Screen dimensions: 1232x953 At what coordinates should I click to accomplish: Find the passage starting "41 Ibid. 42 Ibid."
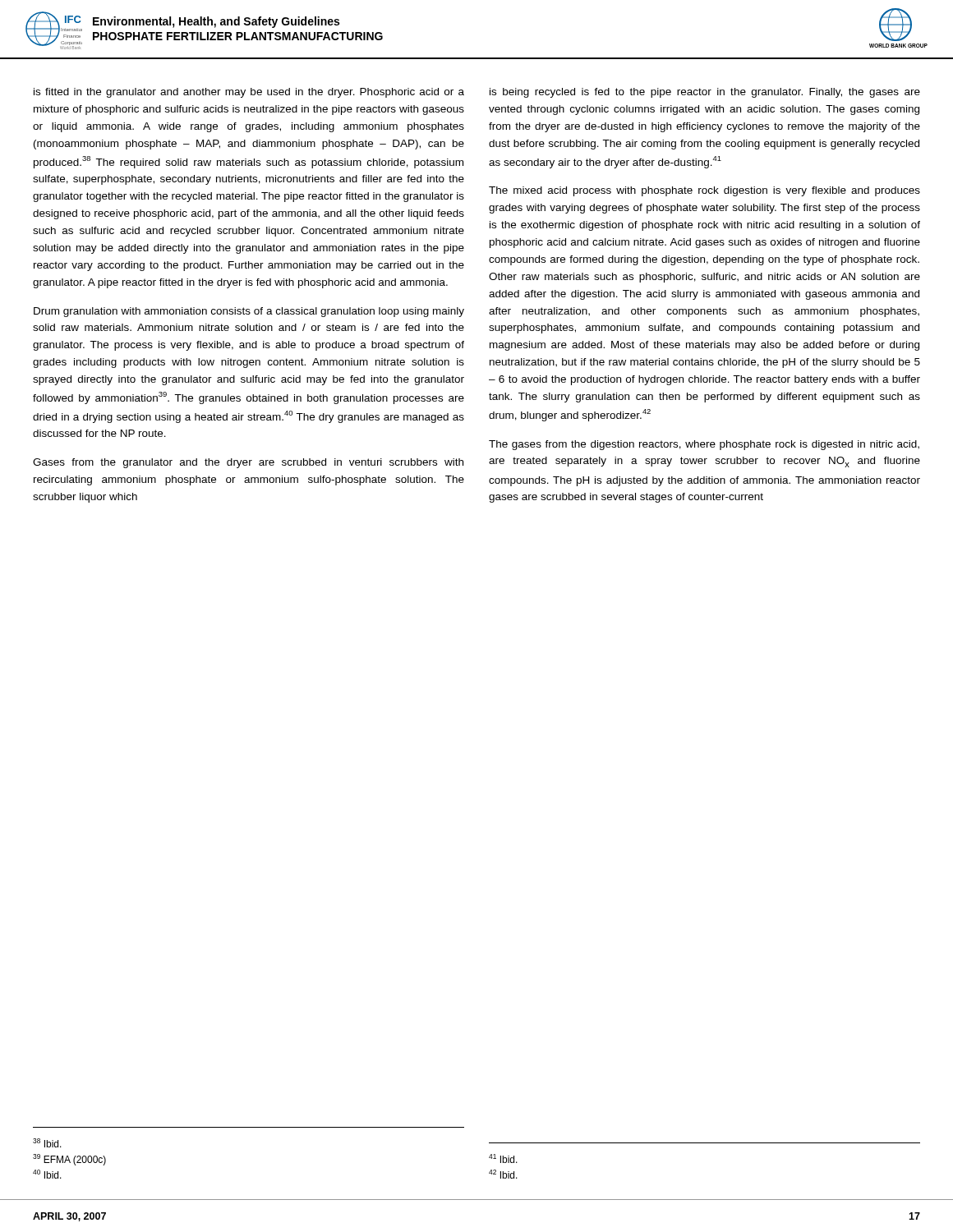503,1158
